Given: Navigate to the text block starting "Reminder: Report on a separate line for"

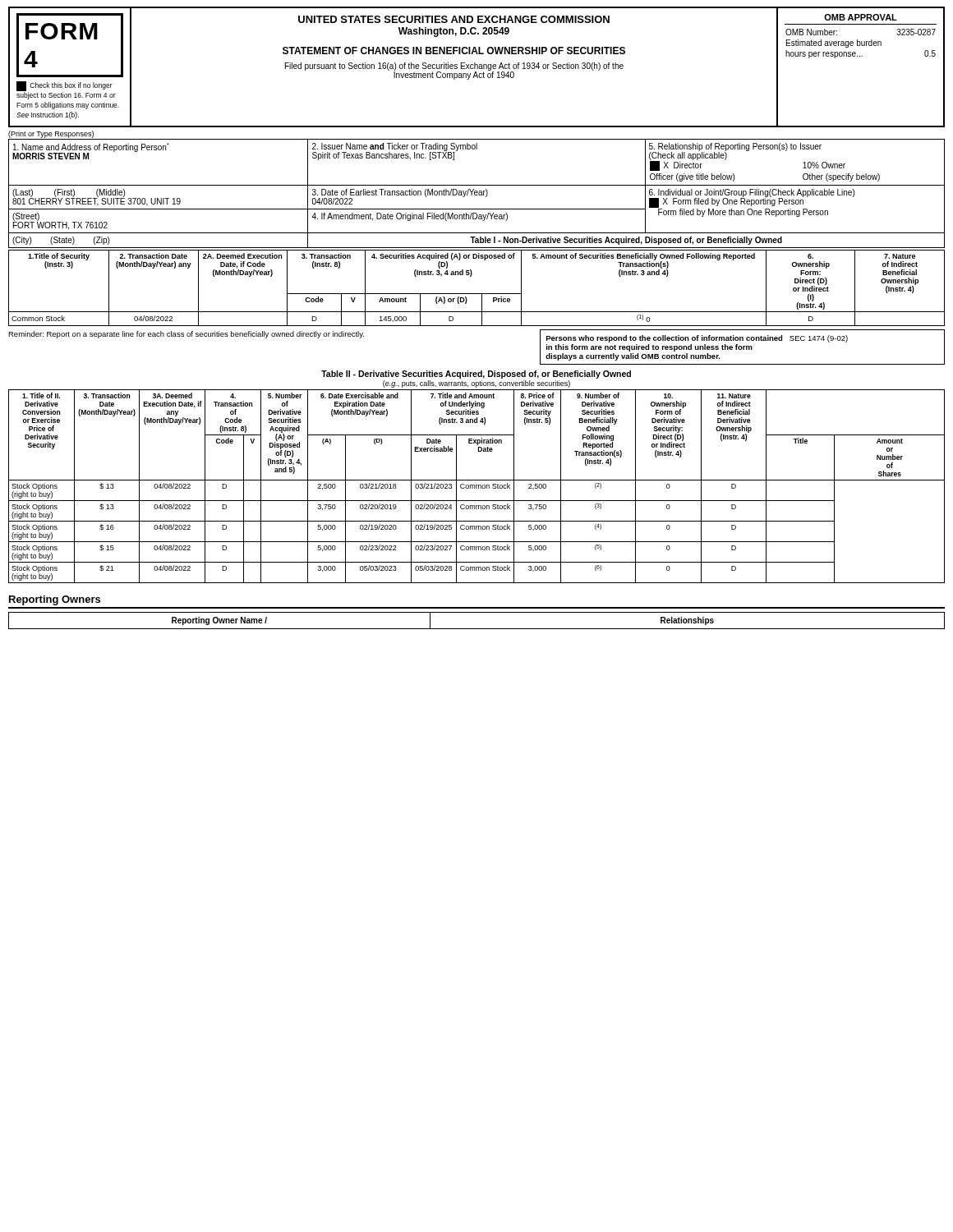Looking at the screenshot, I should 186,334.
